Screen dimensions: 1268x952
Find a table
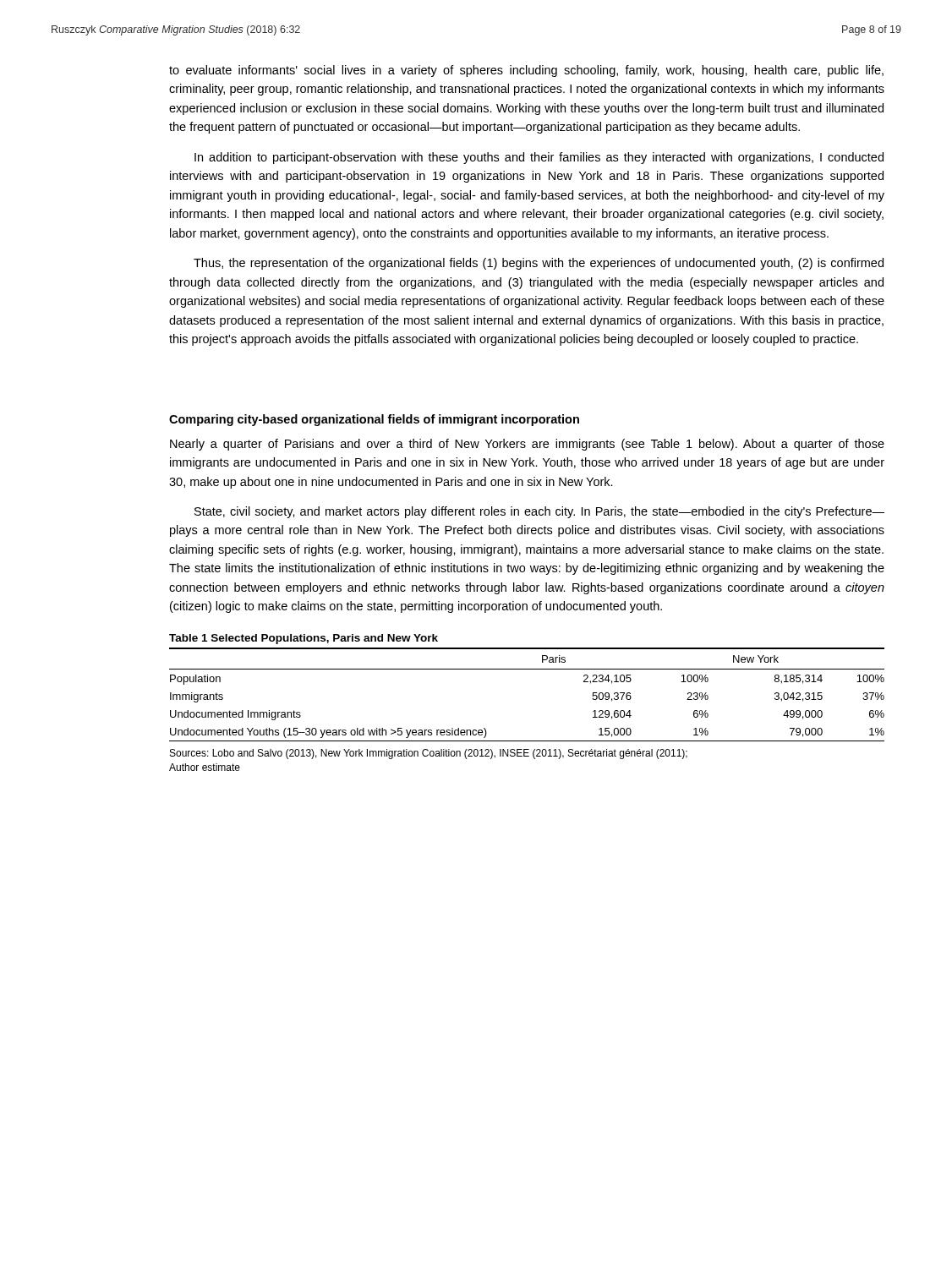pos(527,694)
